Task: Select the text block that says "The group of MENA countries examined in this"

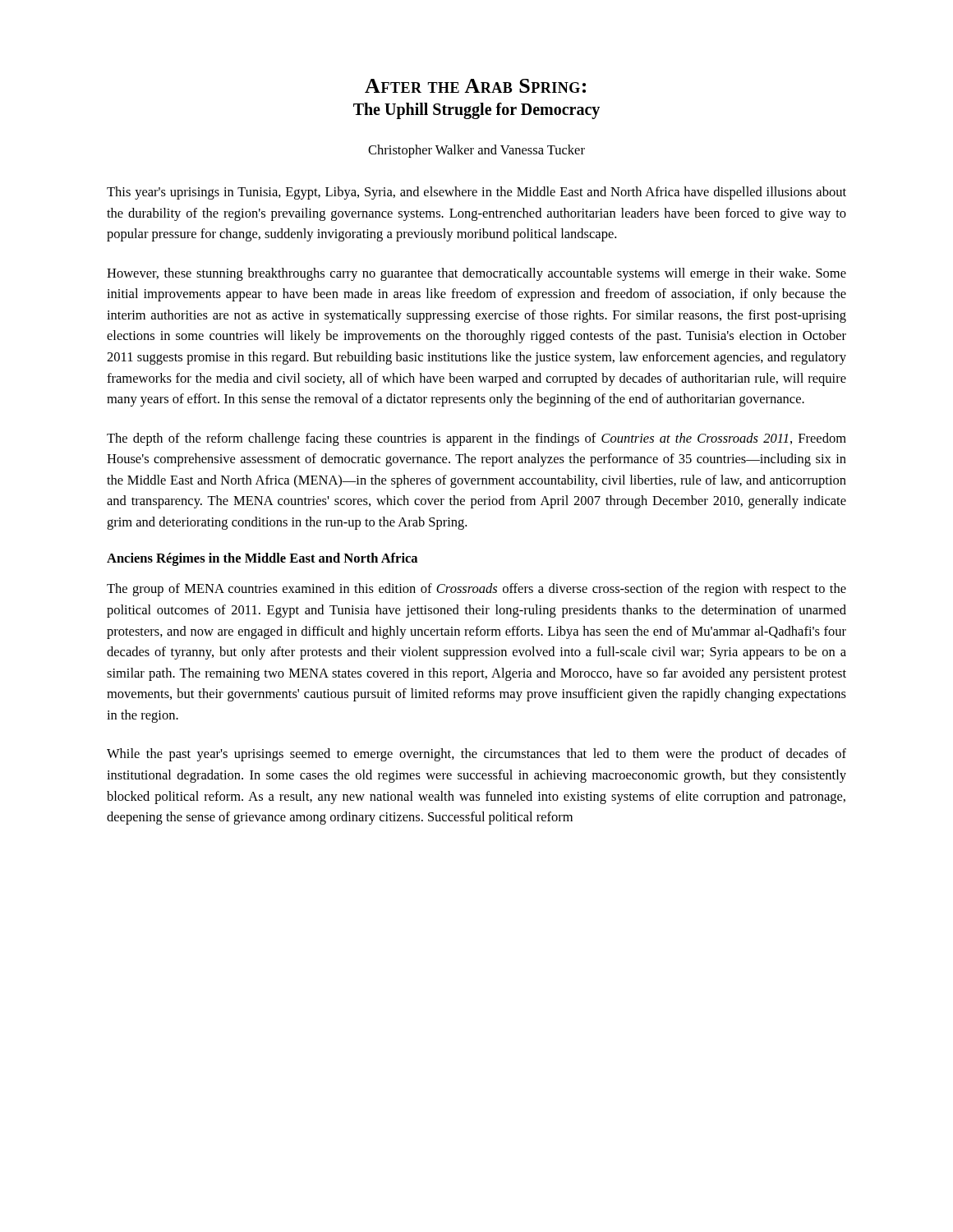Action: coord(476,652)
